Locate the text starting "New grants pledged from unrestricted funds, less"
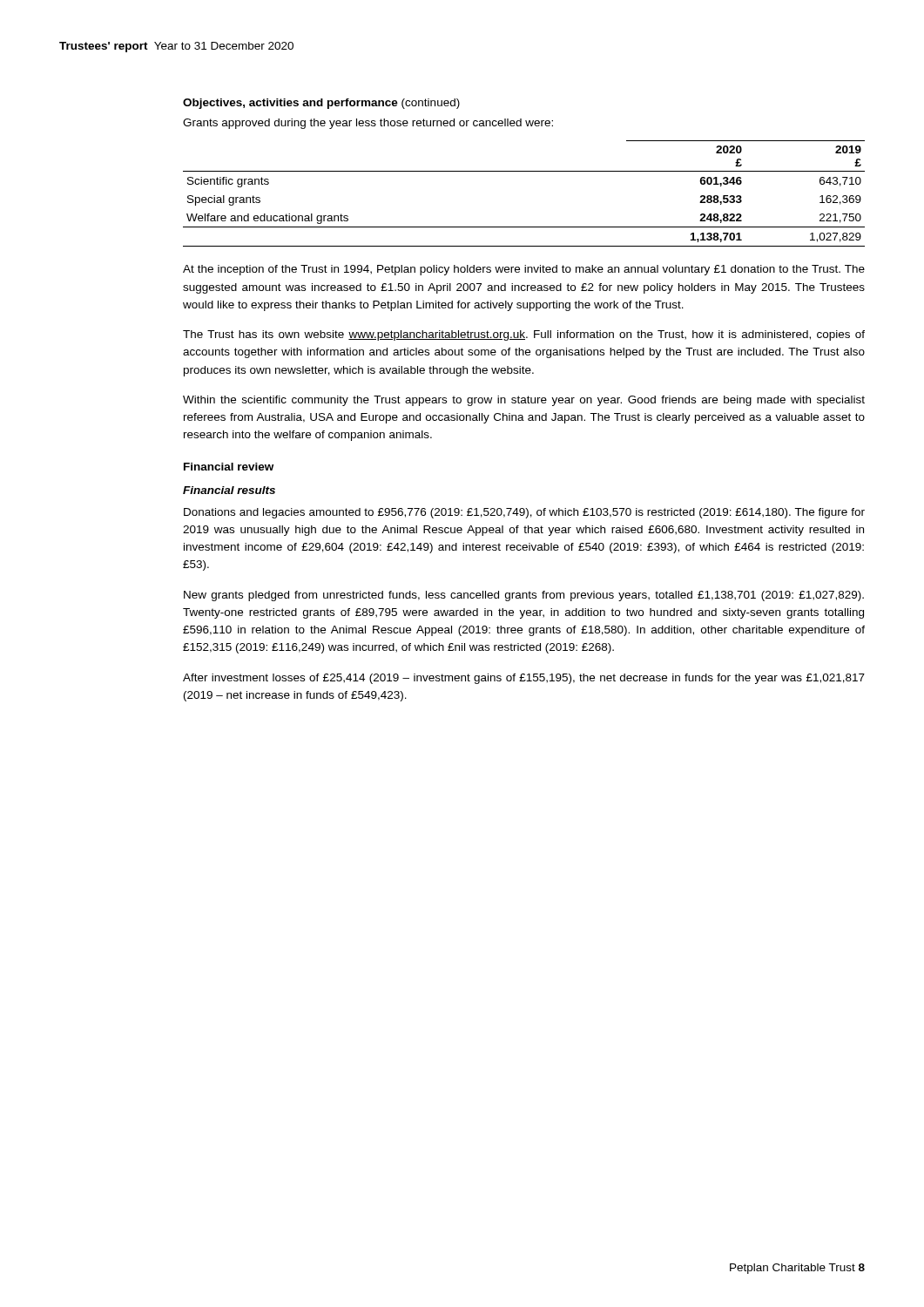924x1307 pixels. 524,621
